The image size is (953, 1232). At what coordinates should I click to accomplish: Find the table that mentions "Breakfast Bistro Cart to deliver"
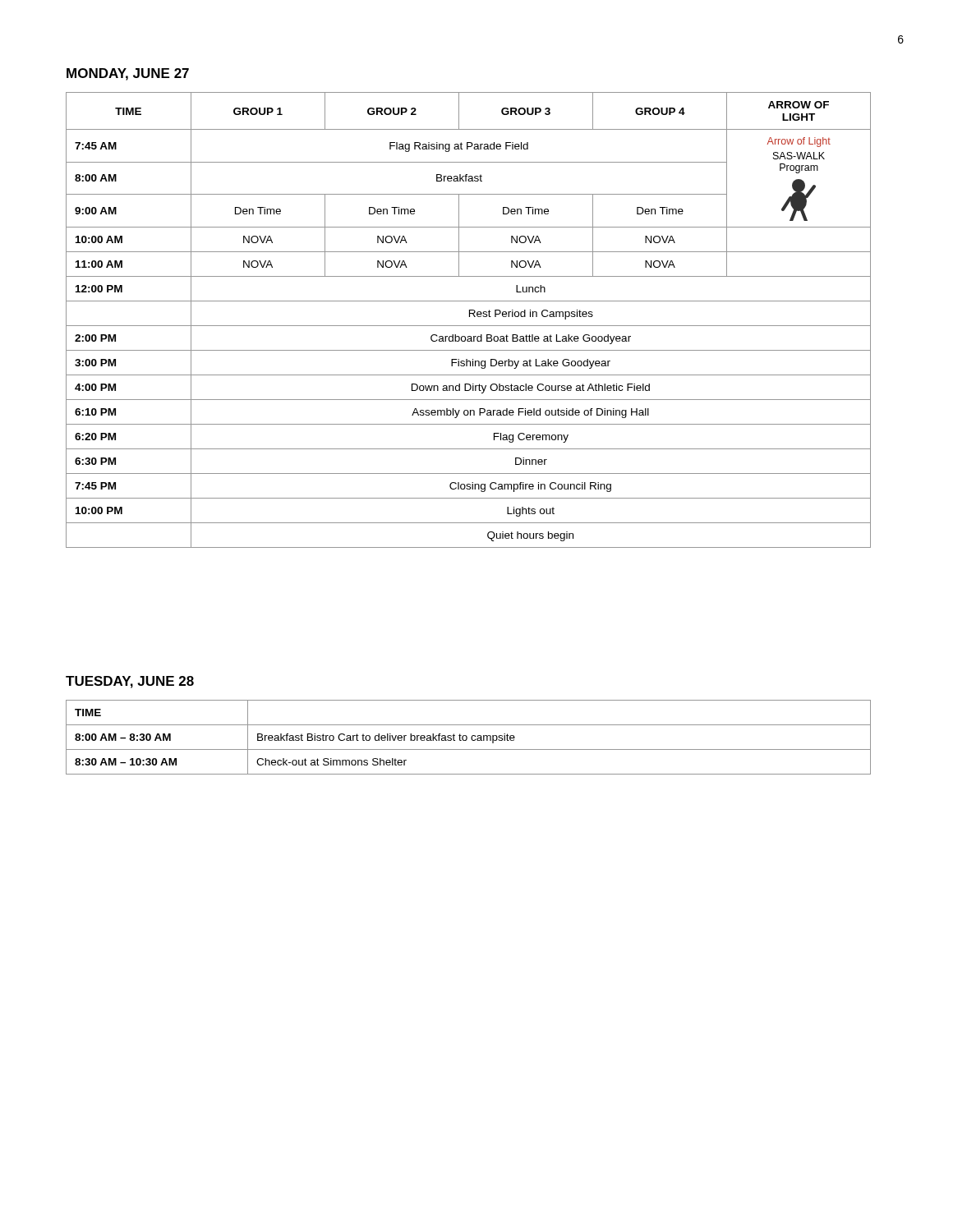point(468,737)
